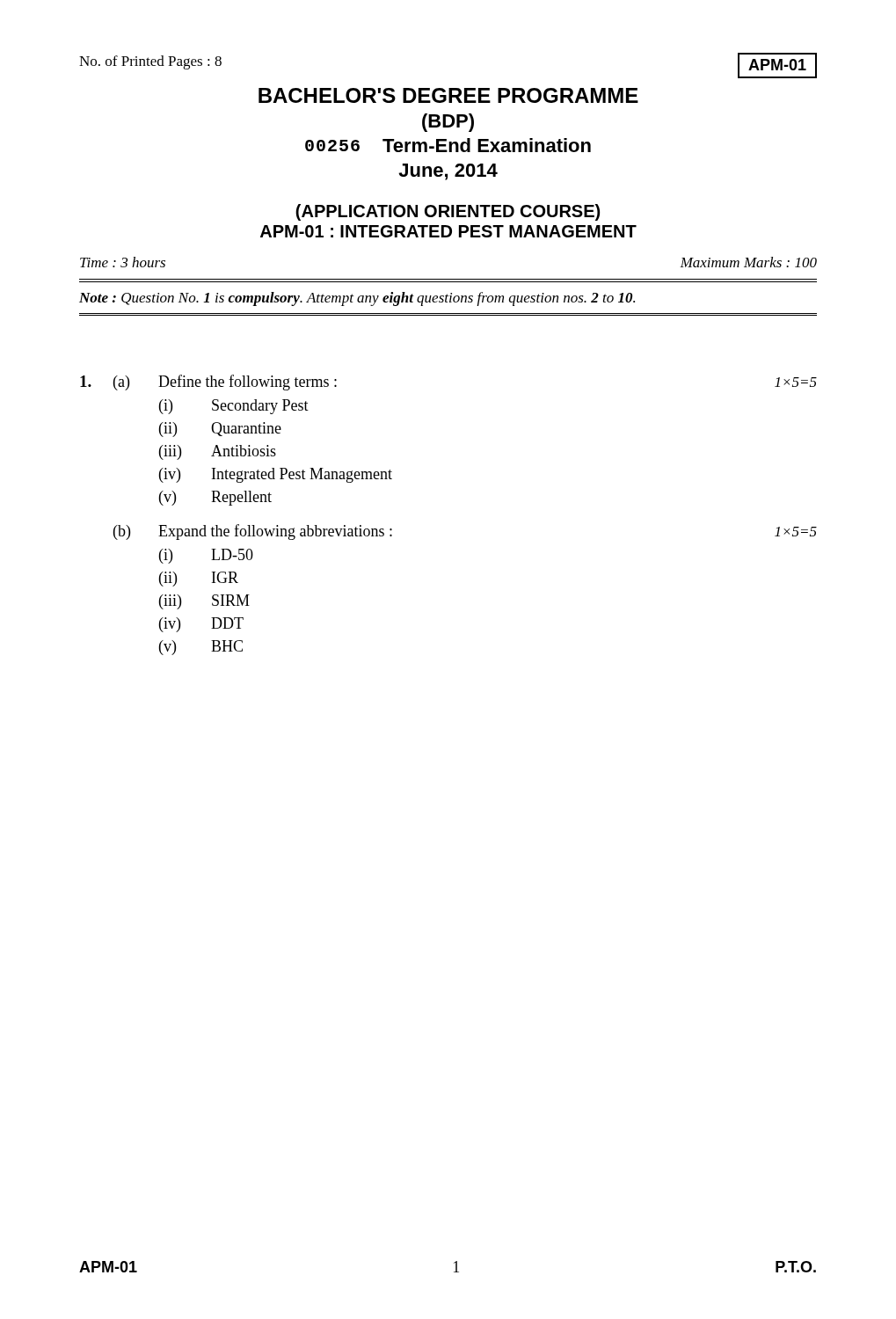Click on the passage starting "Note : Question No. 1 is compulsory. Attempt"

pyautogui.click(x=358, y=298)
